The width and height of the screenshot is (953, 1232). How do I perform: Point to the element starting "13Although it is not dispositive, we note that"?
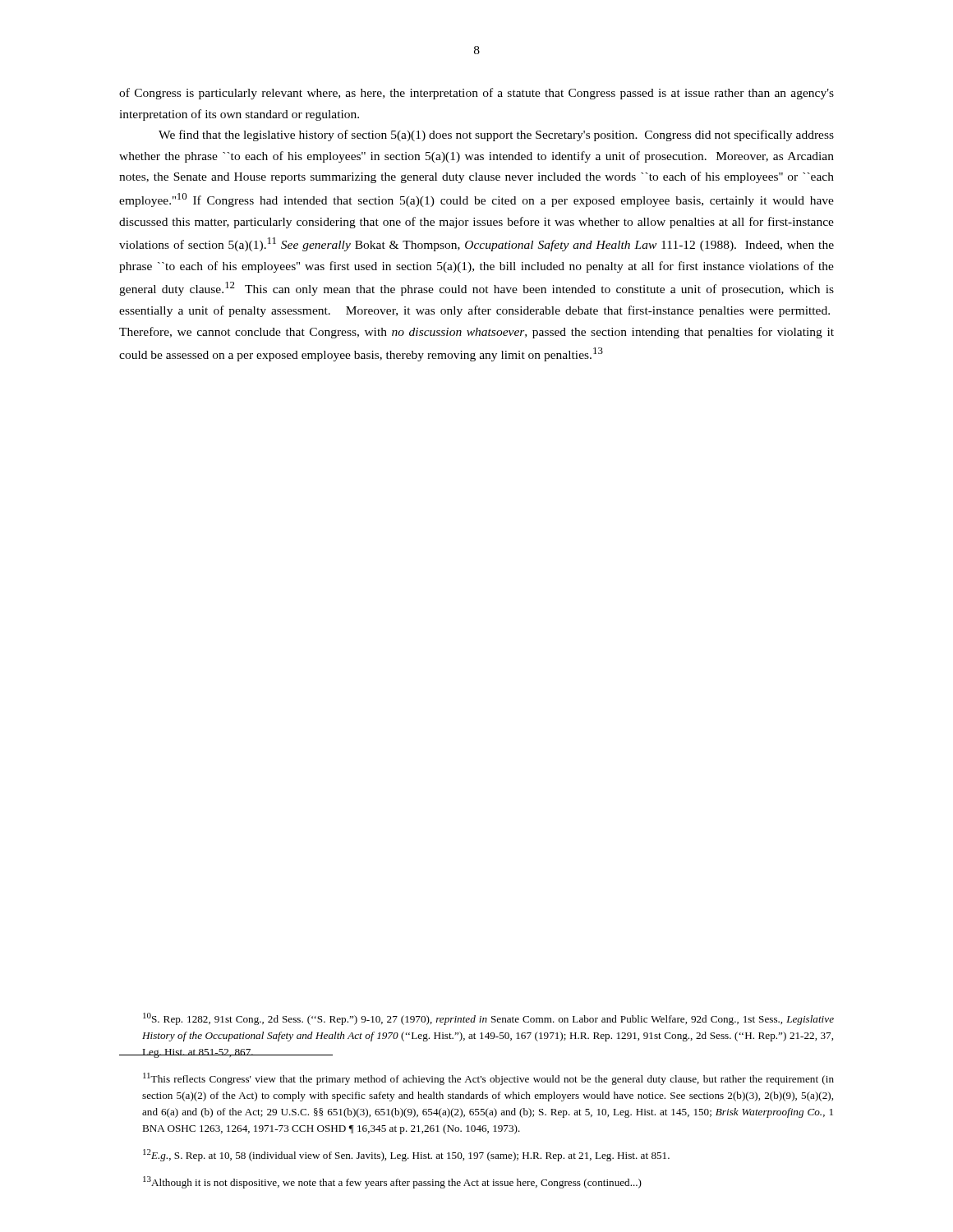pyautogui.click(x=476, y=1181)
